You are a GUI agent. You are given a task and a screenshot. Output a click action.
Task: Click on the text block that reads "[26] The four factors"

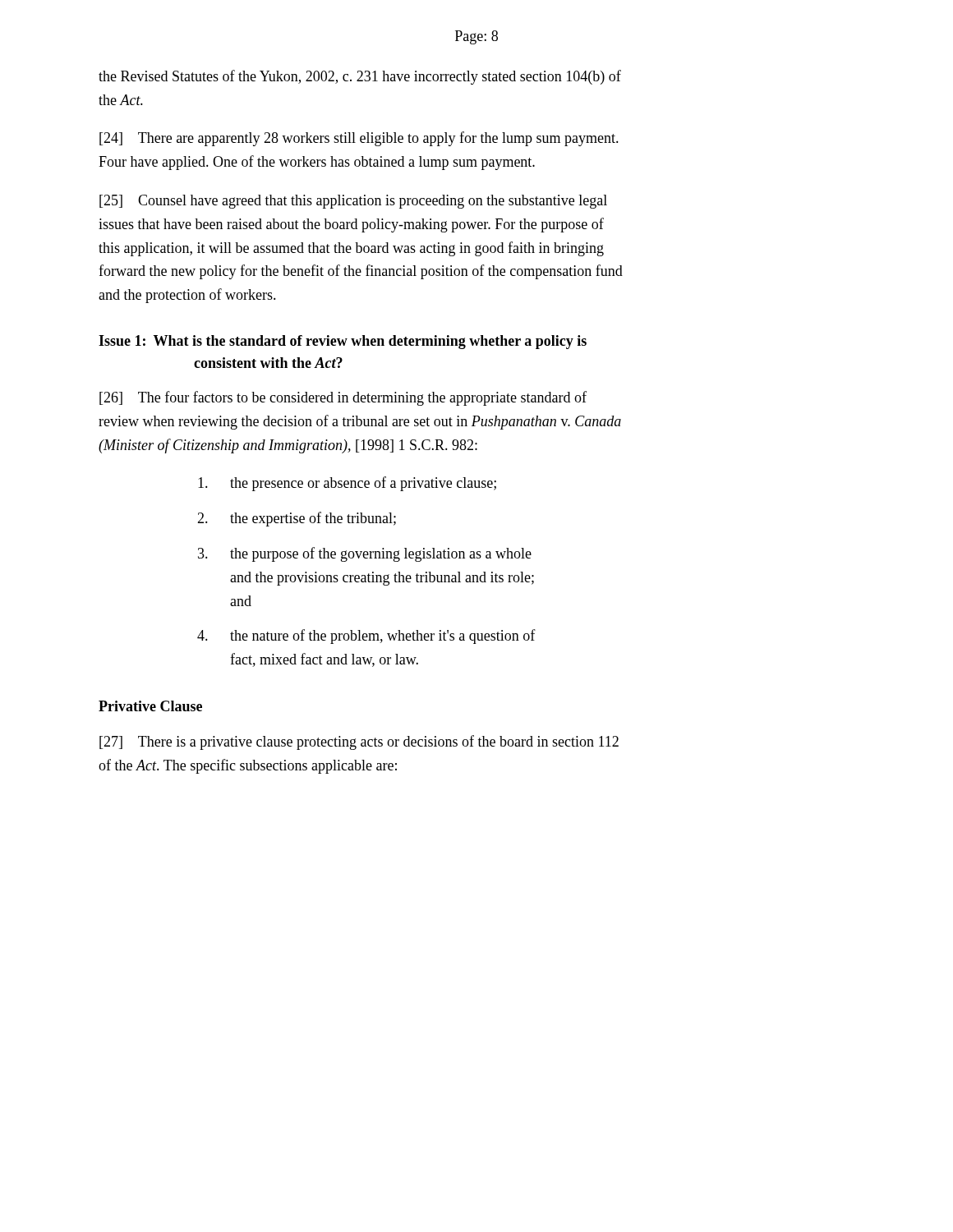pyautogui.click(x=476, y=421)
